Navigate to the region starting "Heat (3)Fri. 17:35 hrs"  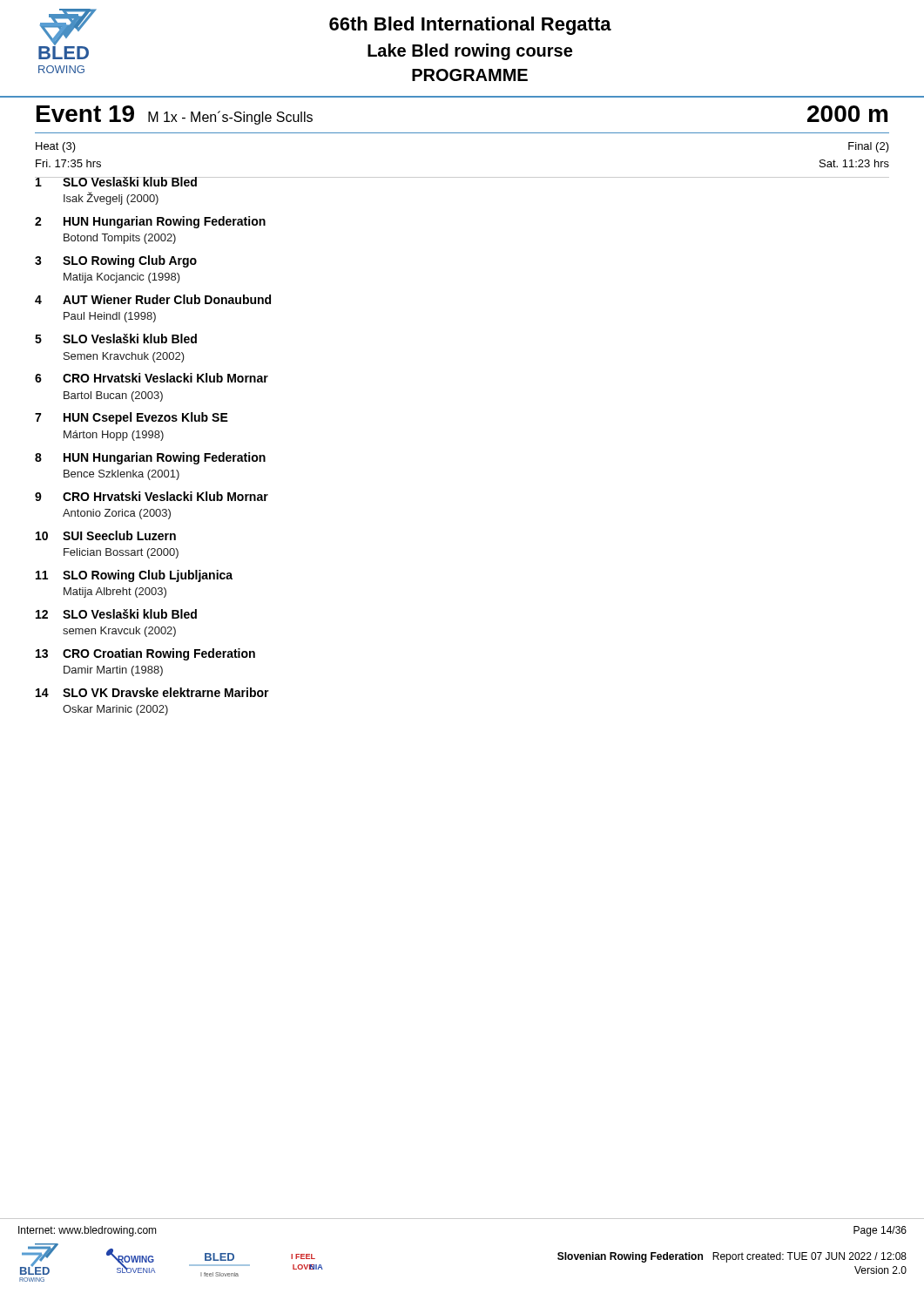point(68,154)
